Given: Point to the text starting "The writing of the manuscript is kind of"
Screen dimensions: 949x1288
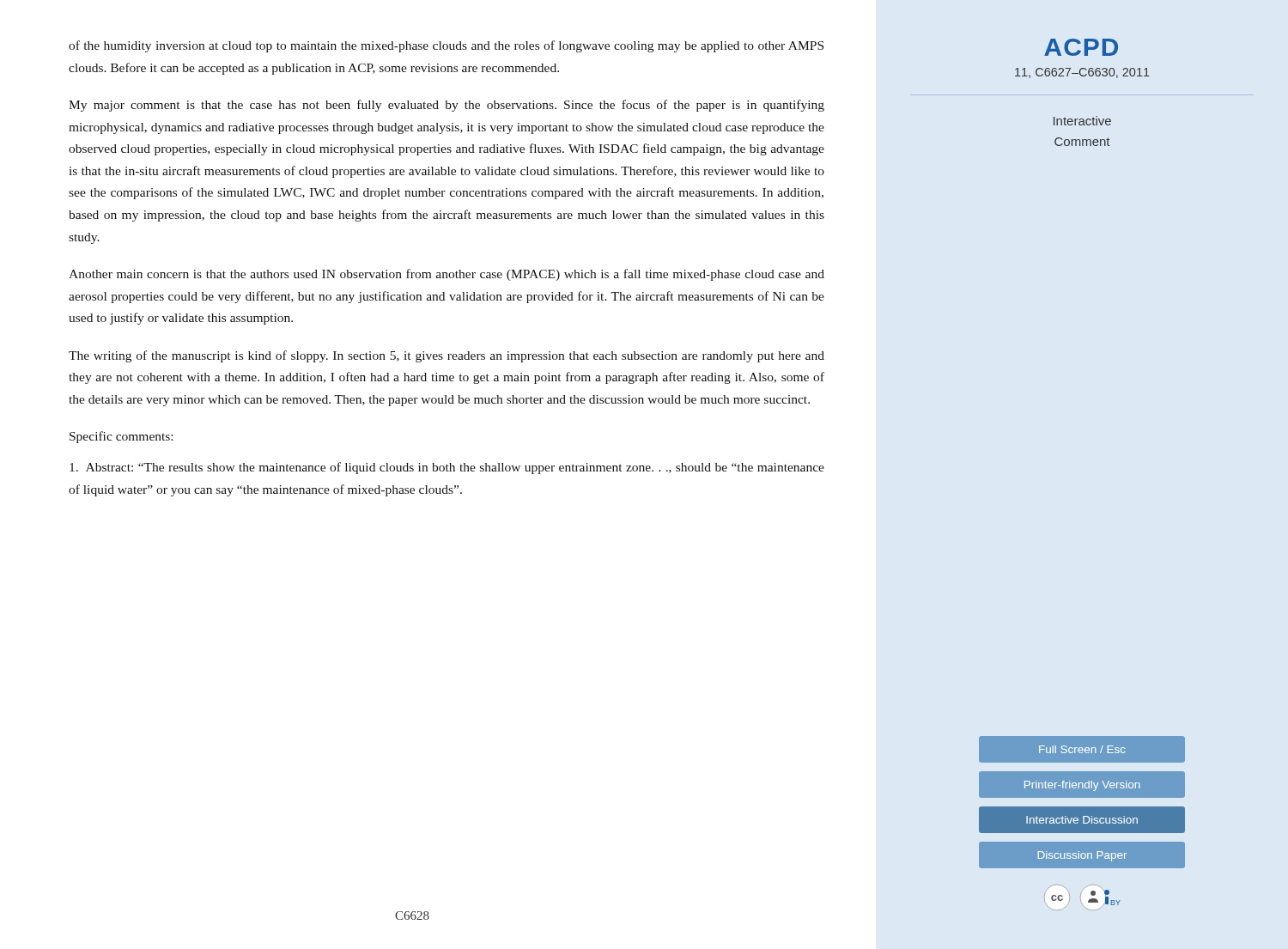Looking at the screenshot, I should pyautogui.click(x=446, y=377).
